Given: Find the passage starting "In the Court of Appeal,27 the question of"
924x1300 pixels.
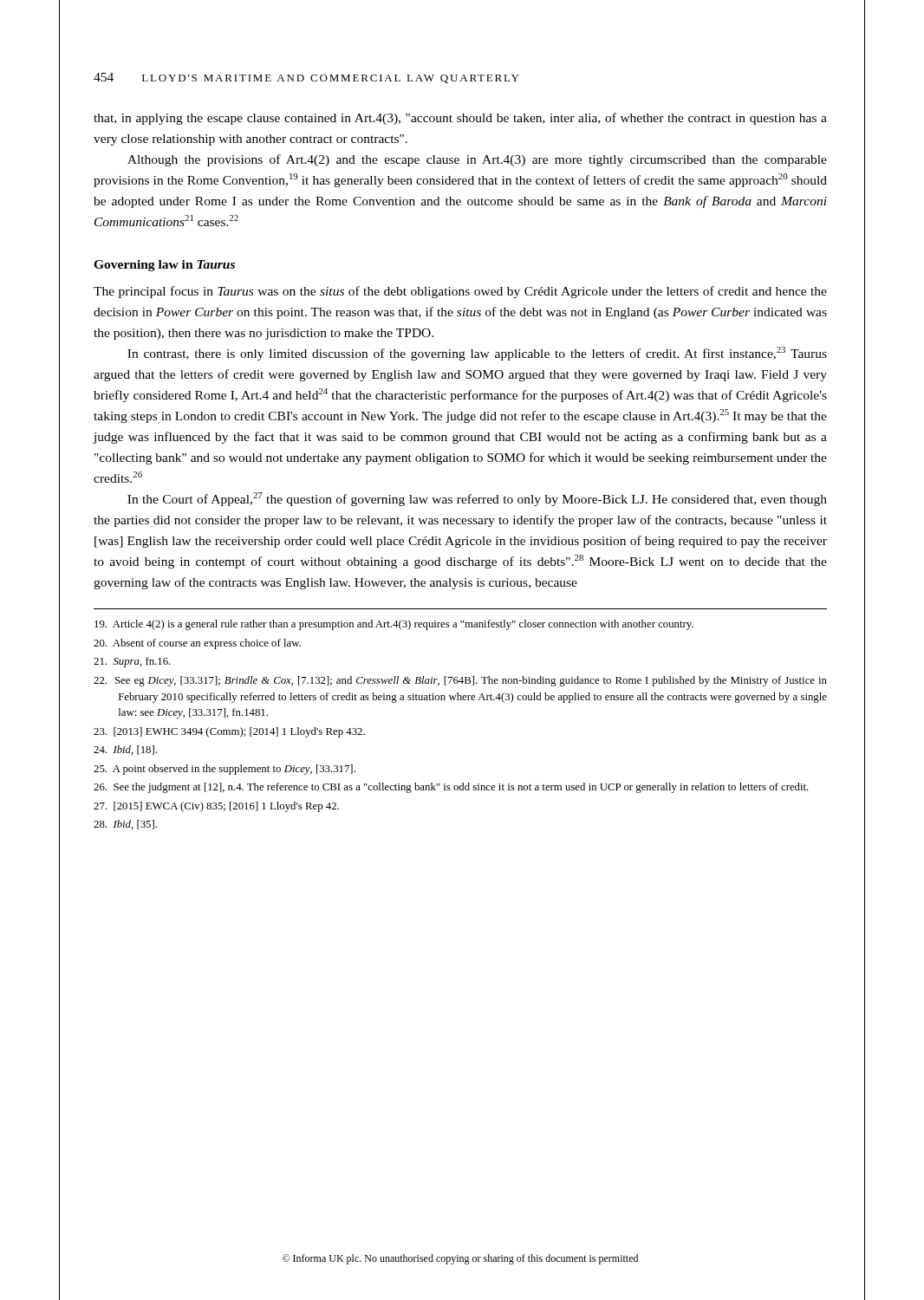Looking at the screenshot, I should pos(460,541).
